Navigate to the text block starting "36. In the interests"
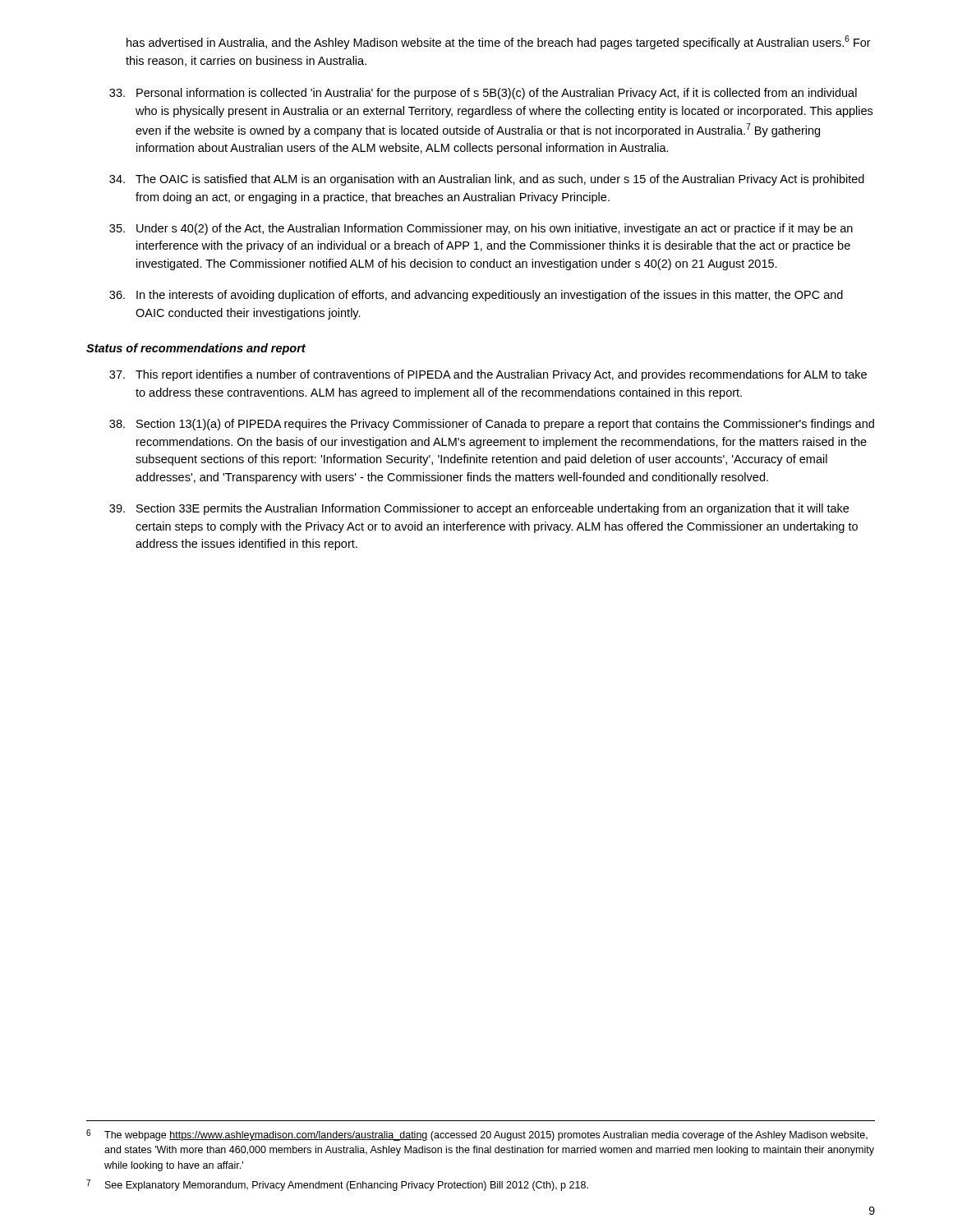This screenshot has width=953, height=1232. 481,304
